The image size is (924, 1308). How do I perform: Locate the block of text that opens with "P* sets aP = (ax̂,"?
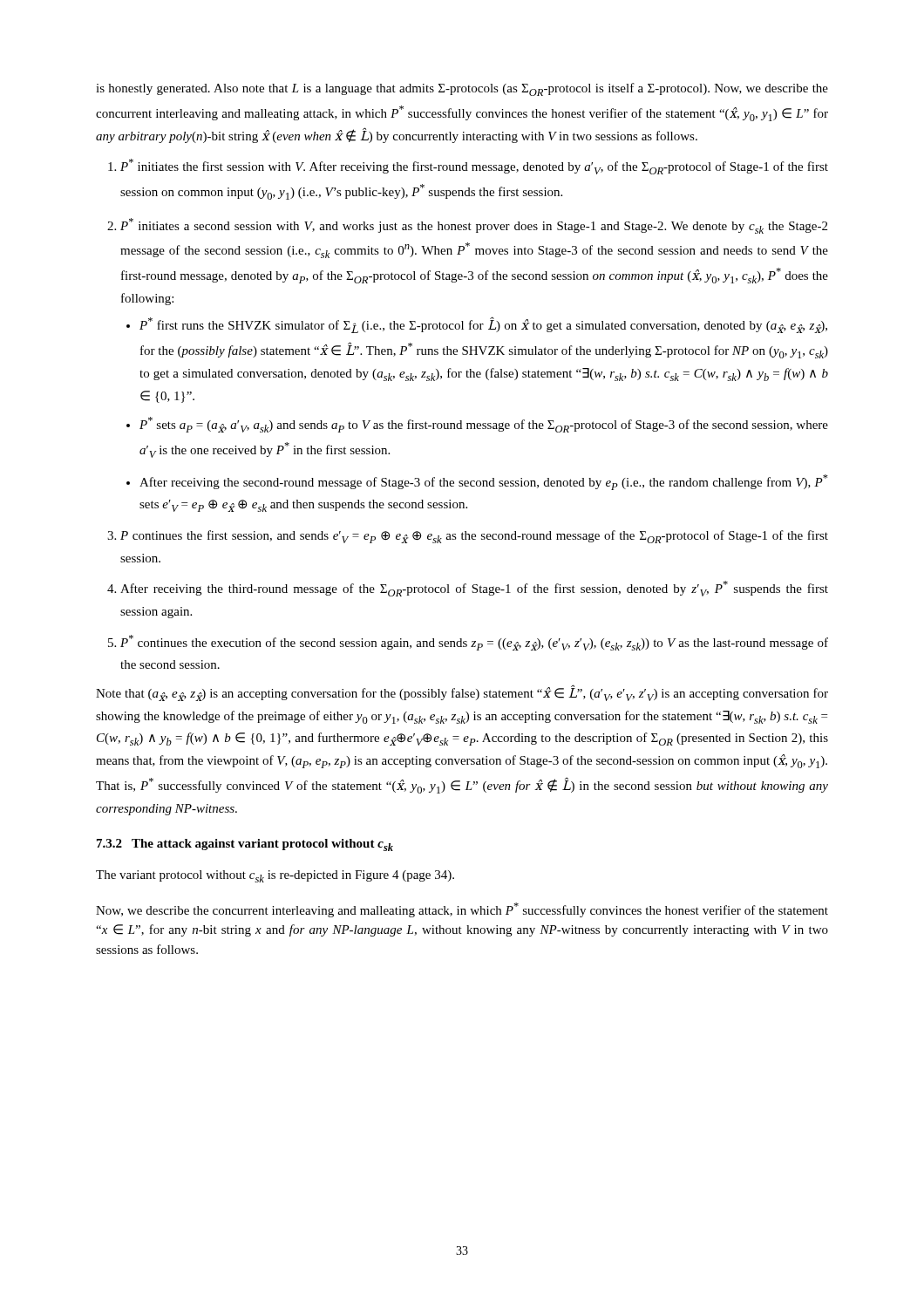(484, 437)
